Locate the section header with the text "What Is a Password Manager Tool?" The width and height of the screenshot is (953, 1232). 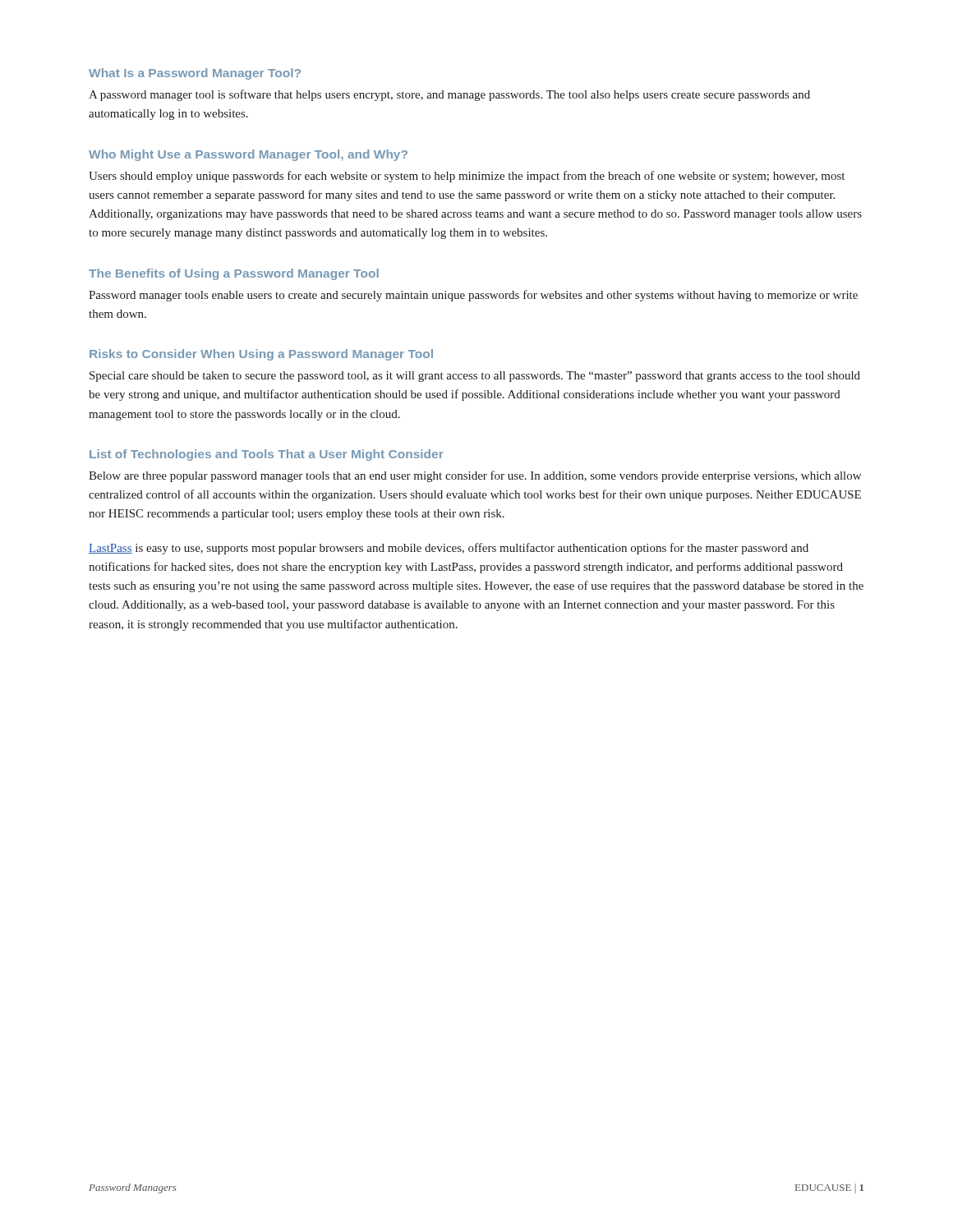tap(195, 73)
